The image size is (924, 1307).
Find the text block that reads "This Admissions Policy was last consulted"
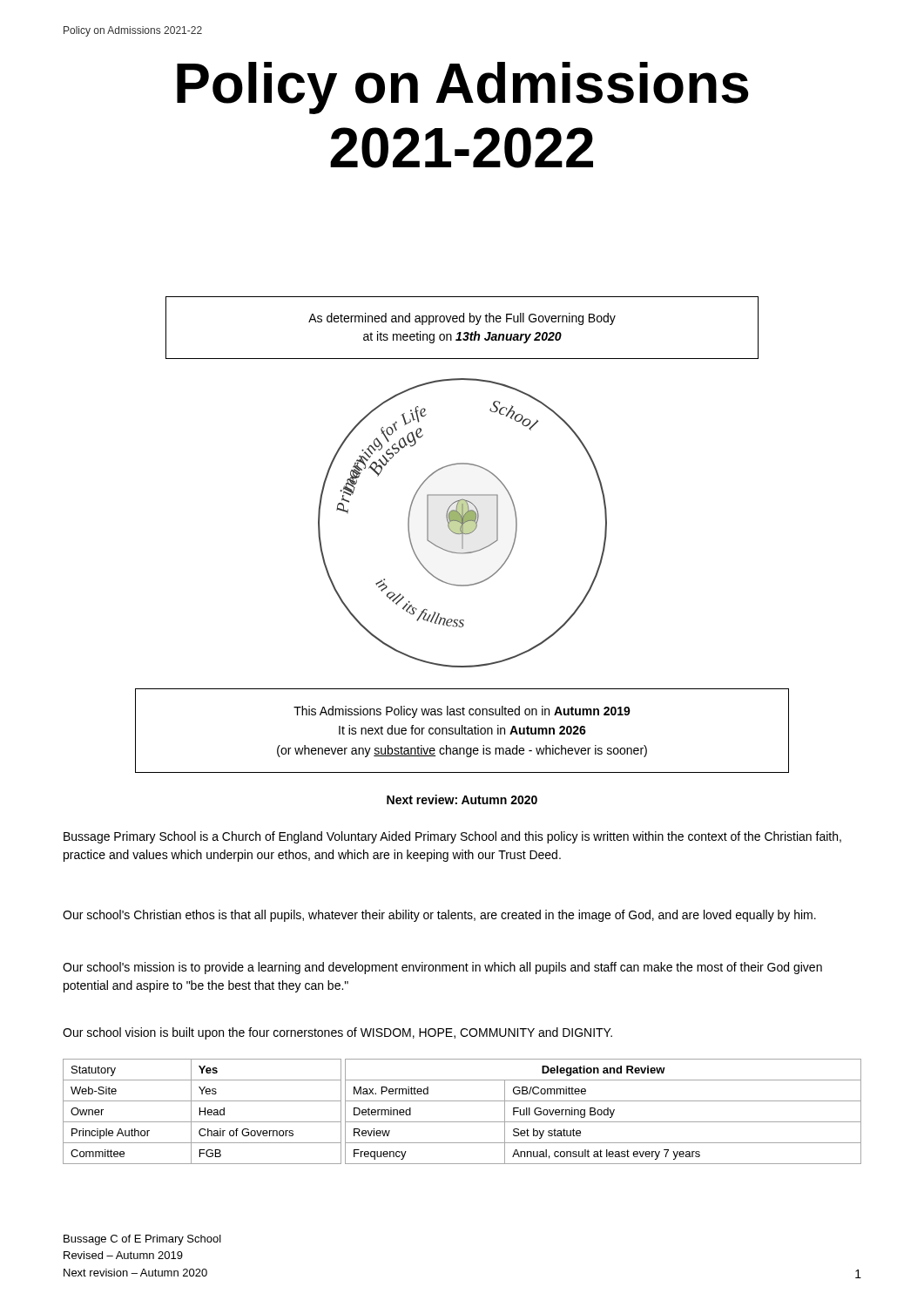(x=462, y=731)
